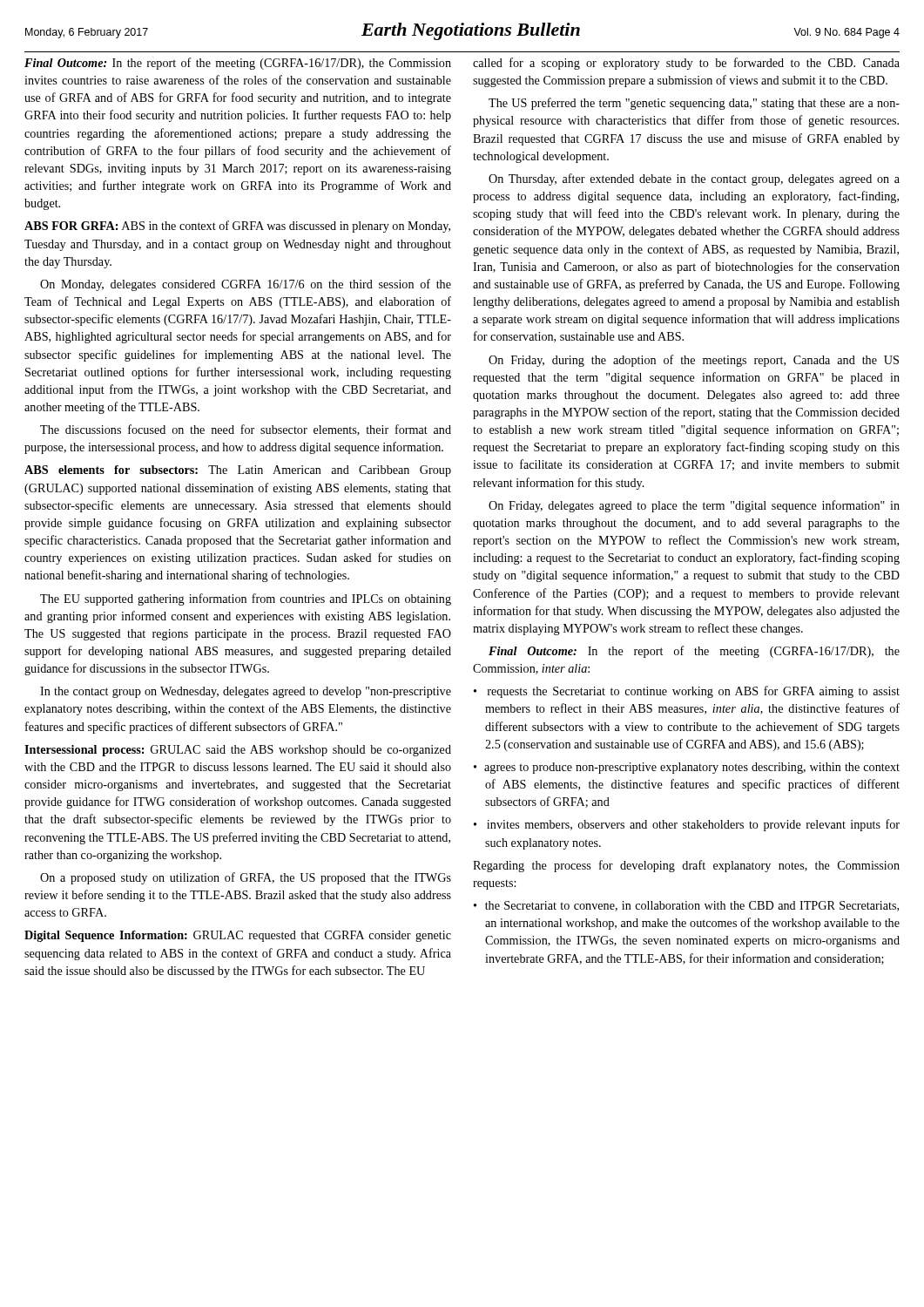Screen dimensions: 1307x924
Task: Locate the text block with the text "The US preferred the term "genetic sequencing data,""
Action: (x=686, y=130)
